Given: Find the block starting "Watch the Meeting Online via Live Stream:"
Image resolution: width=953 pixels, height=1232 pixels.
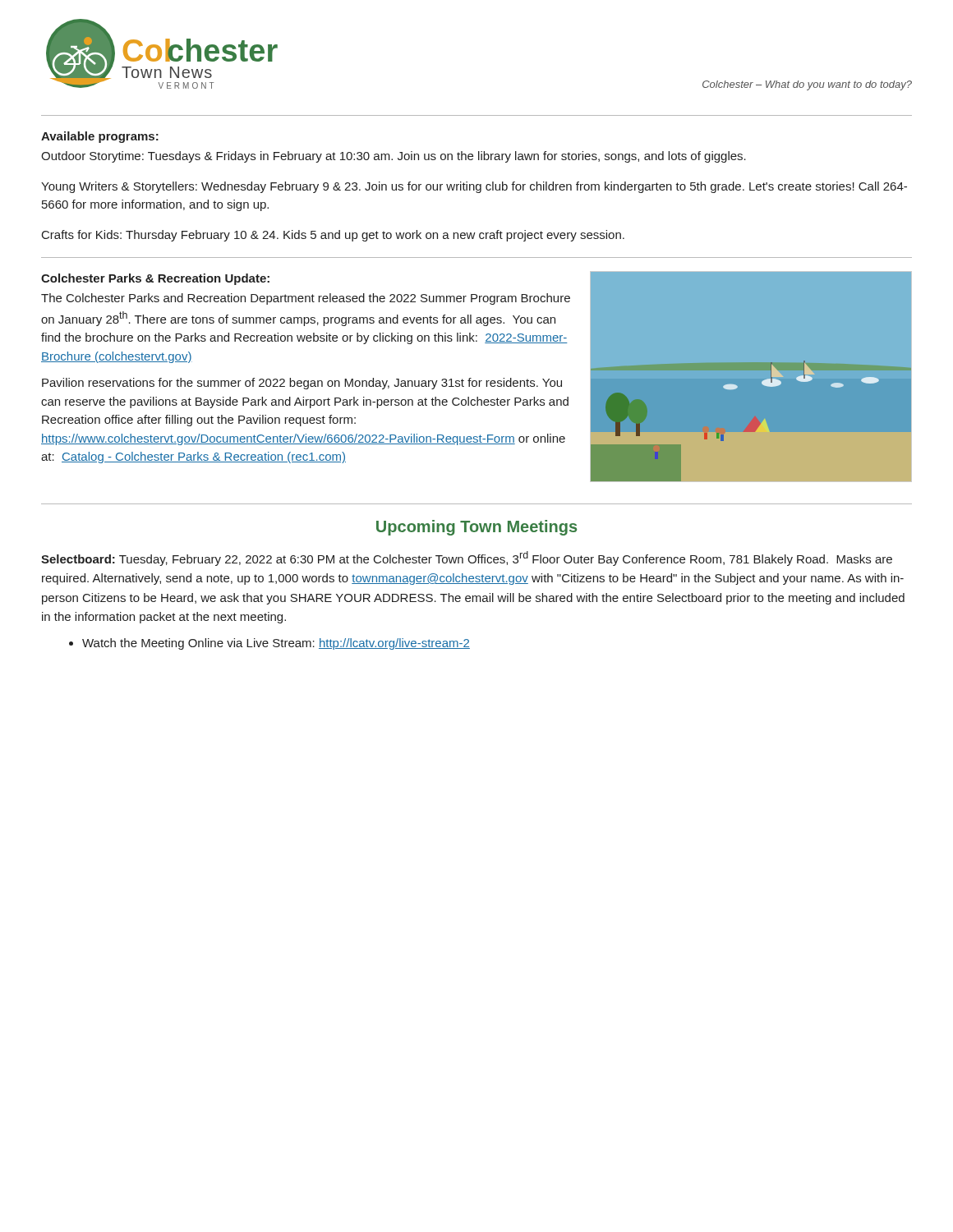Looking at the screenshot, I should [x=269, y=644].
